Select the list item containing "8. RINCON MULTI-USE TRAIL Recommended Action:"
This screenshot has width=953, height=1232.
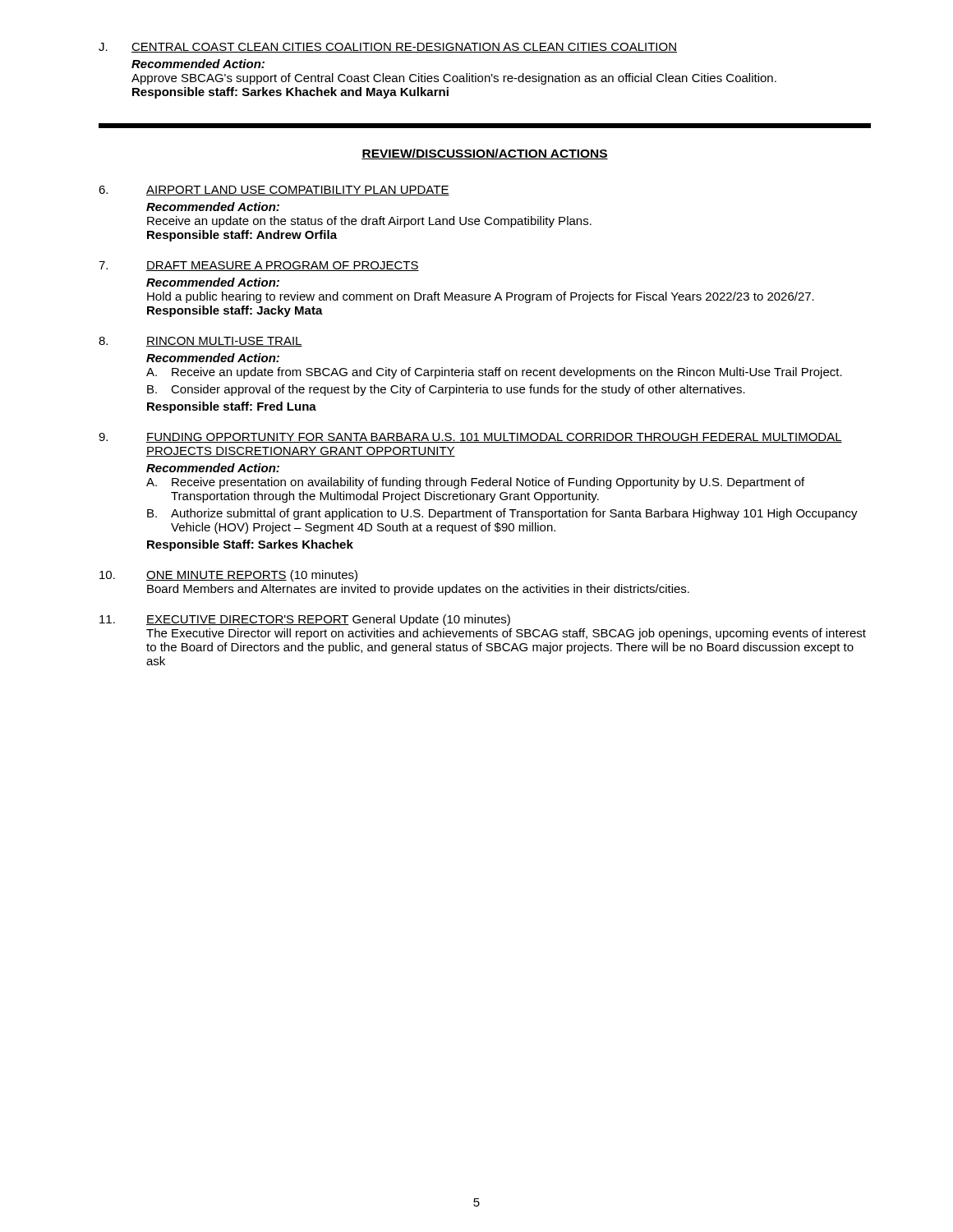[x=485, y=373]
